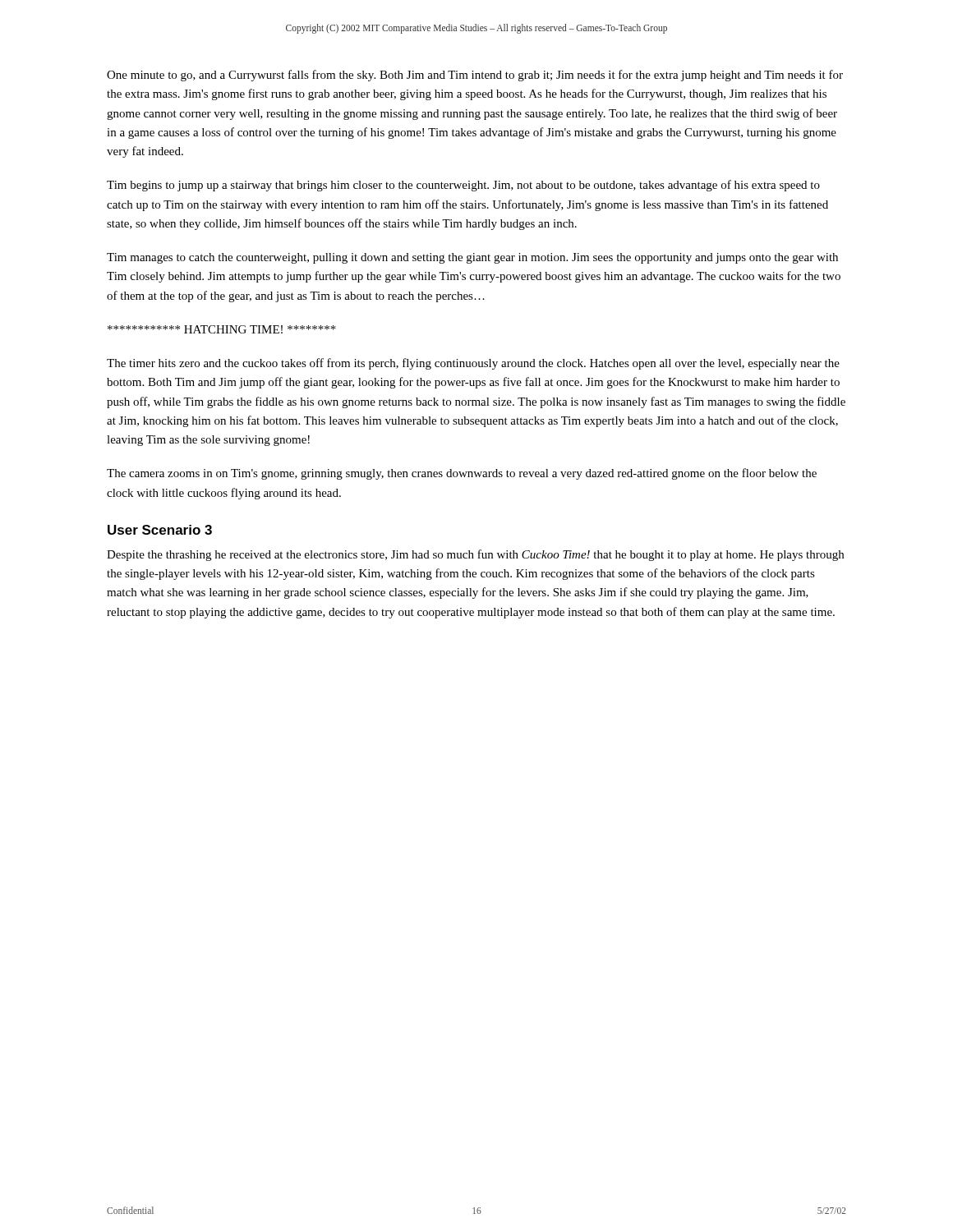953x1232 pixels.
Task: Locate the block of text that opens with "Despite the thrashing"
Action: [x=476, y=583]
